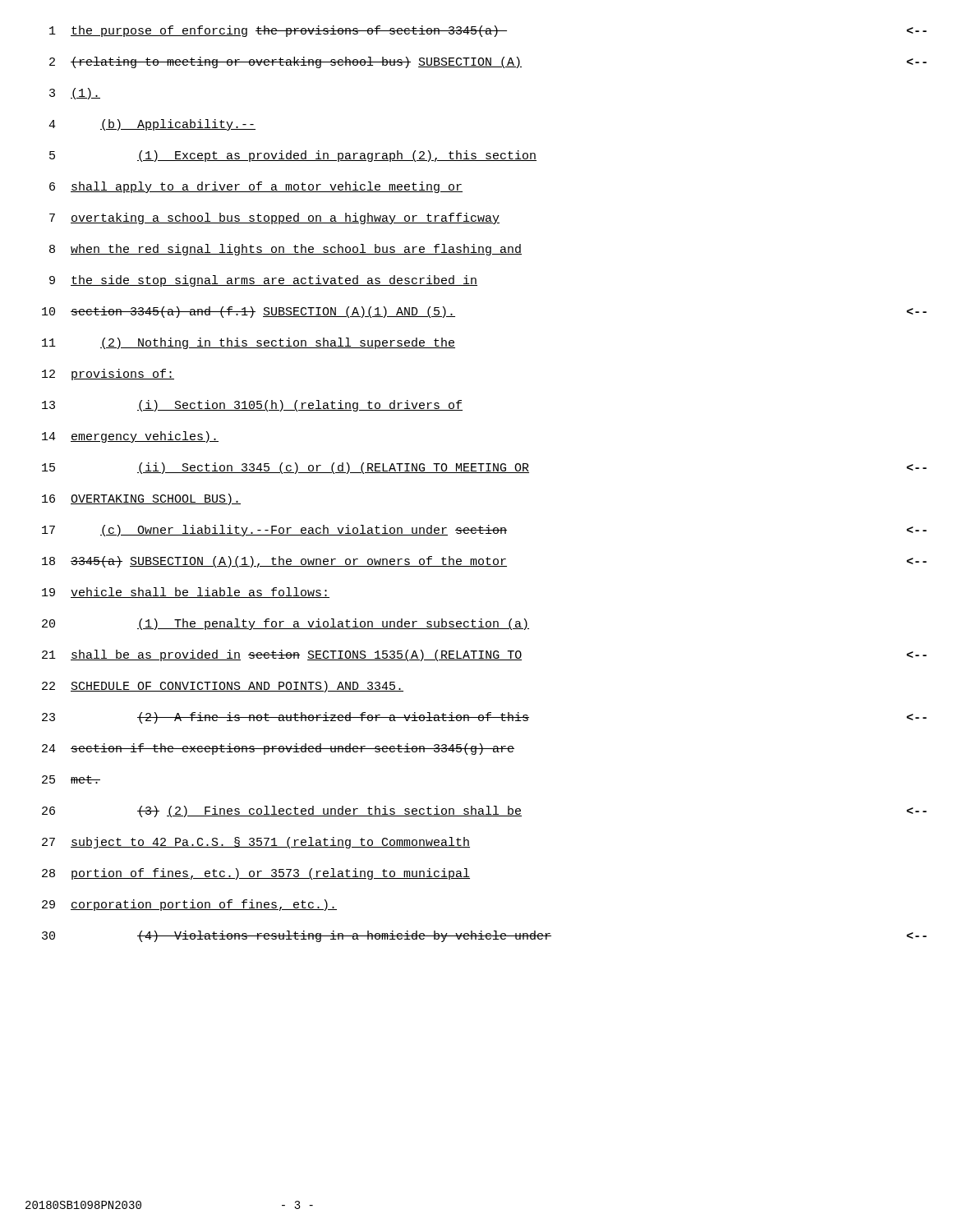This screenshot has height=1232, width=953.
Task: Click the passage that begins "22 SCHEDULE OF CONVICTIONS AND POINTS)"
Action: click(223, 687)
